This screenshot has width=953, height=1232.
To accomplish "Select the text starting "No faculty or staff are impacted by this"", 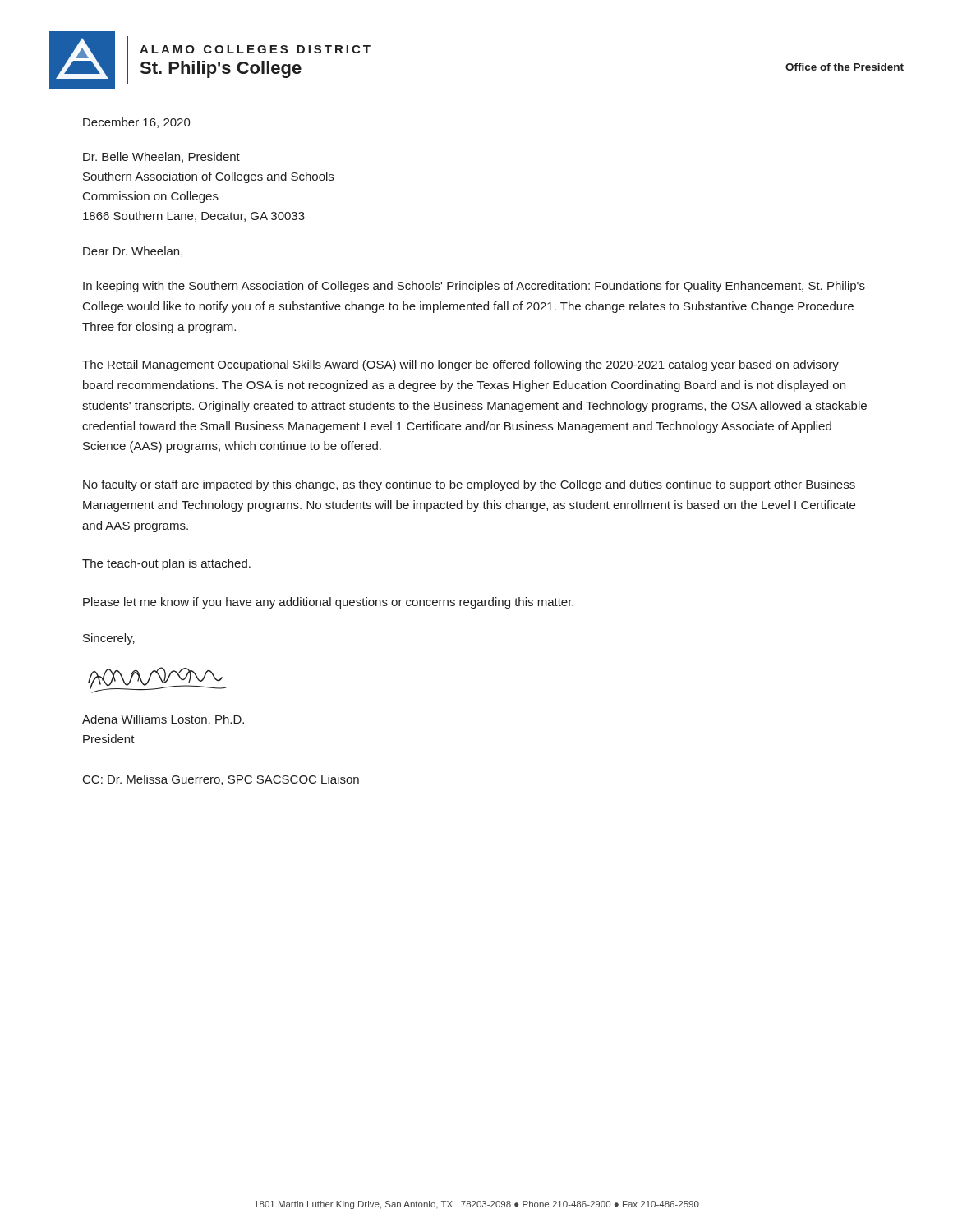I will click(469, 505).
